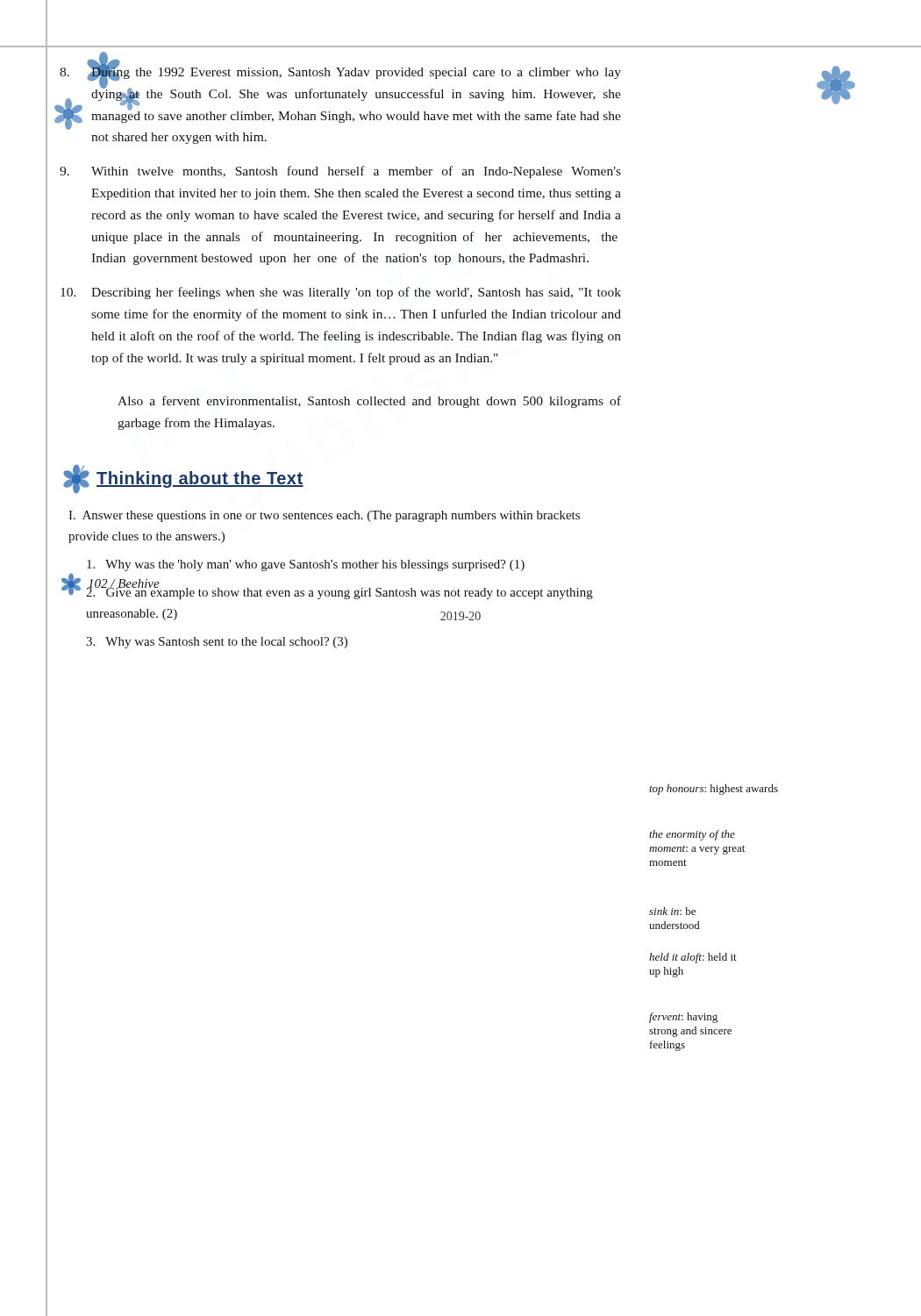Click on the list item with the text "10. Describing her feelings when she was"

click(x=340, y=358)
